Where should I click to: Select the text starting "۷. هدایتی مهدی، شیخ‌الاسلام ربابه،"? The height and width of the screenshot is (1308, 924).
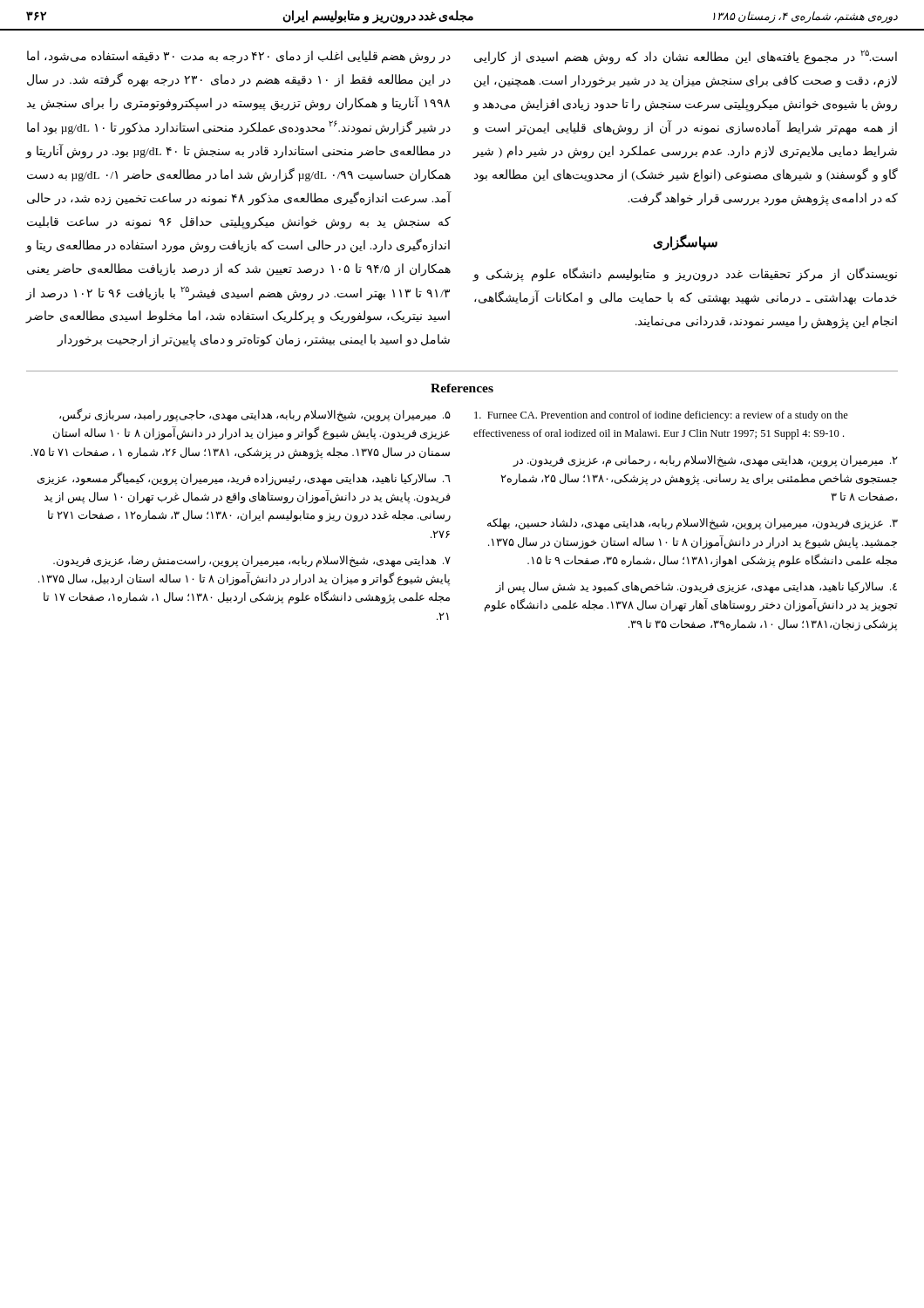(244, 588)
